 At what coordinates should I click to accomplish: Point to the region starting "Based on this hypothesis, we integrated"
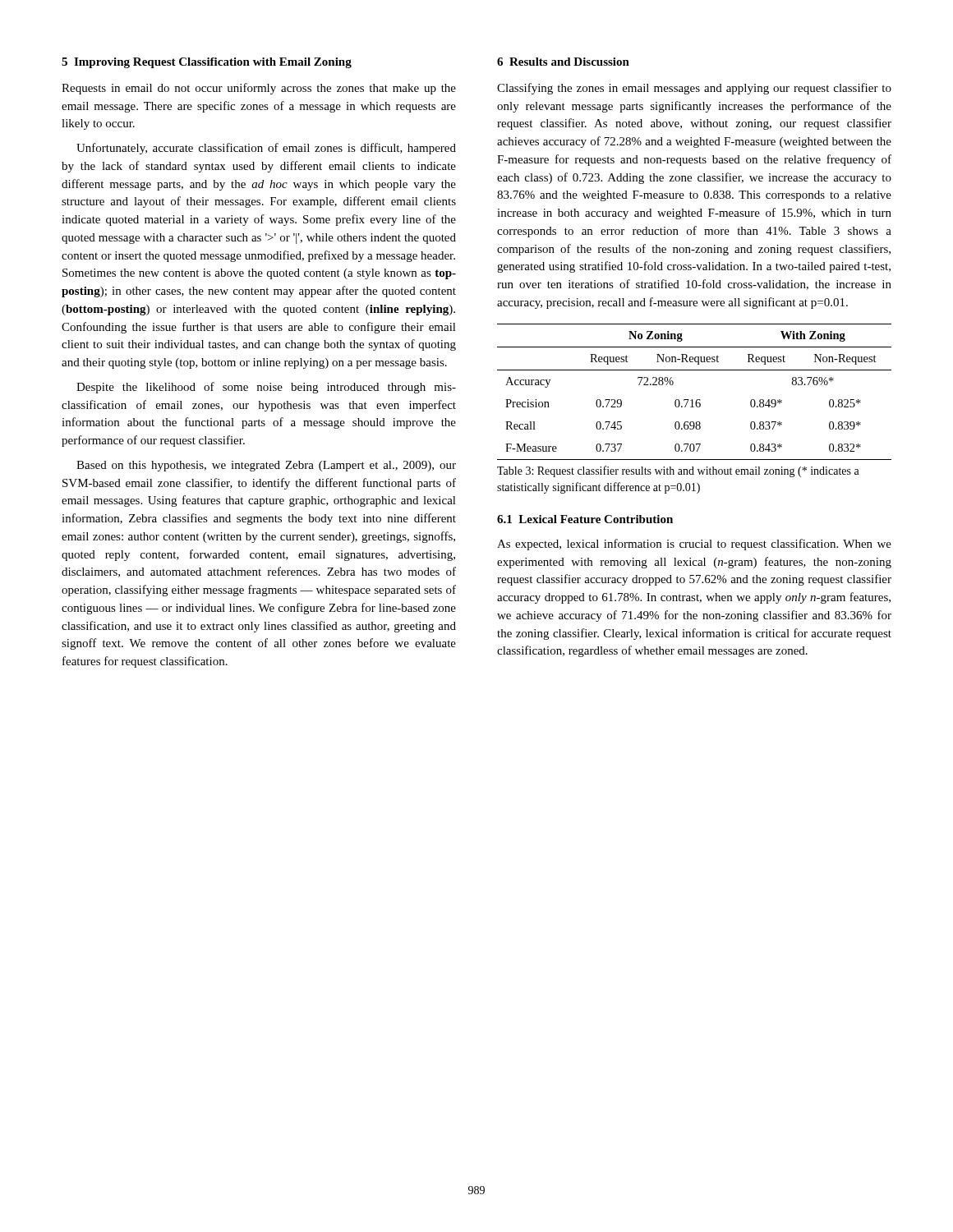[259, 564]
